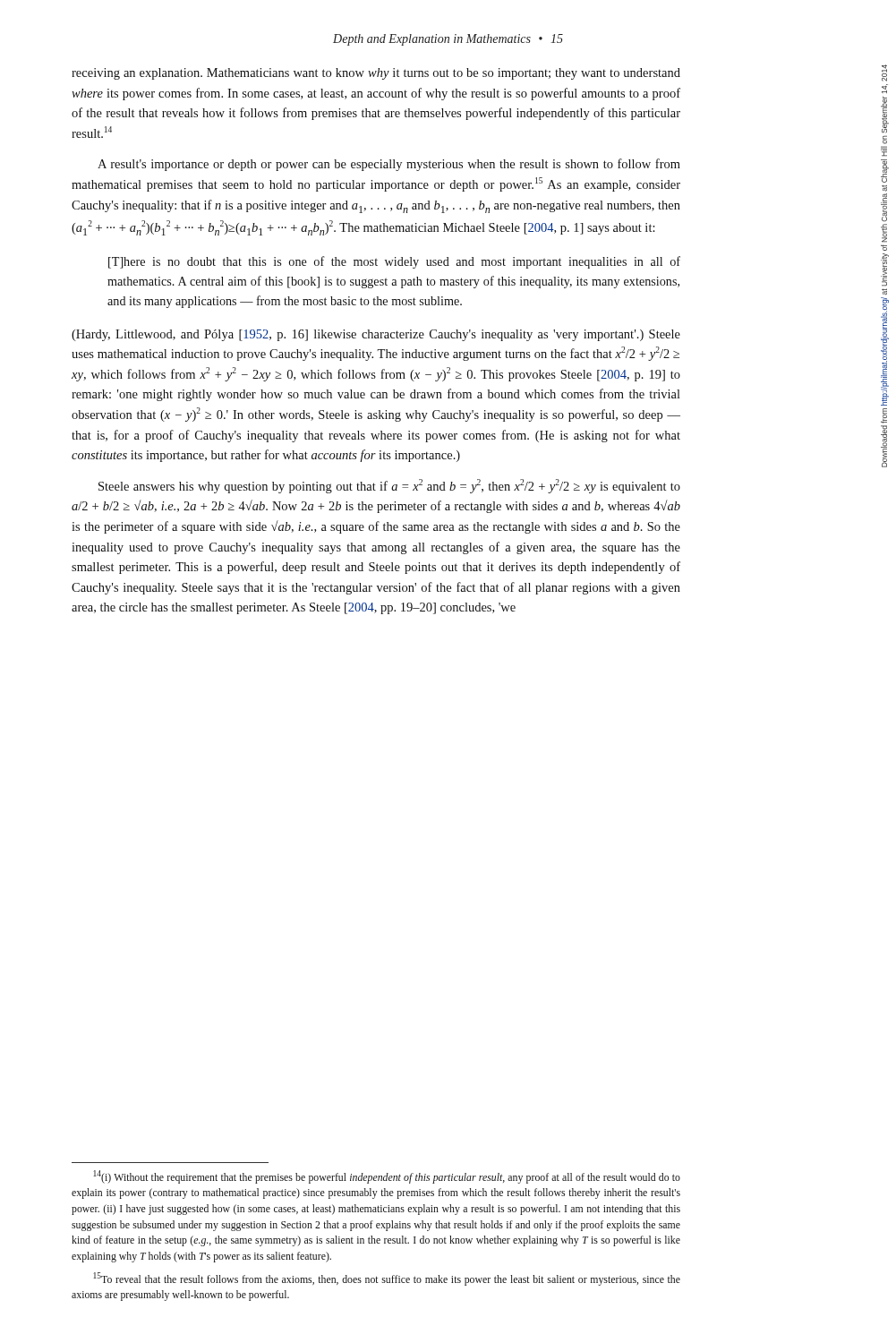Click on the passage starting "14(i) Without the requirement that"
This screenshot has width=896, height=1343.
[x=376, y=1217]
